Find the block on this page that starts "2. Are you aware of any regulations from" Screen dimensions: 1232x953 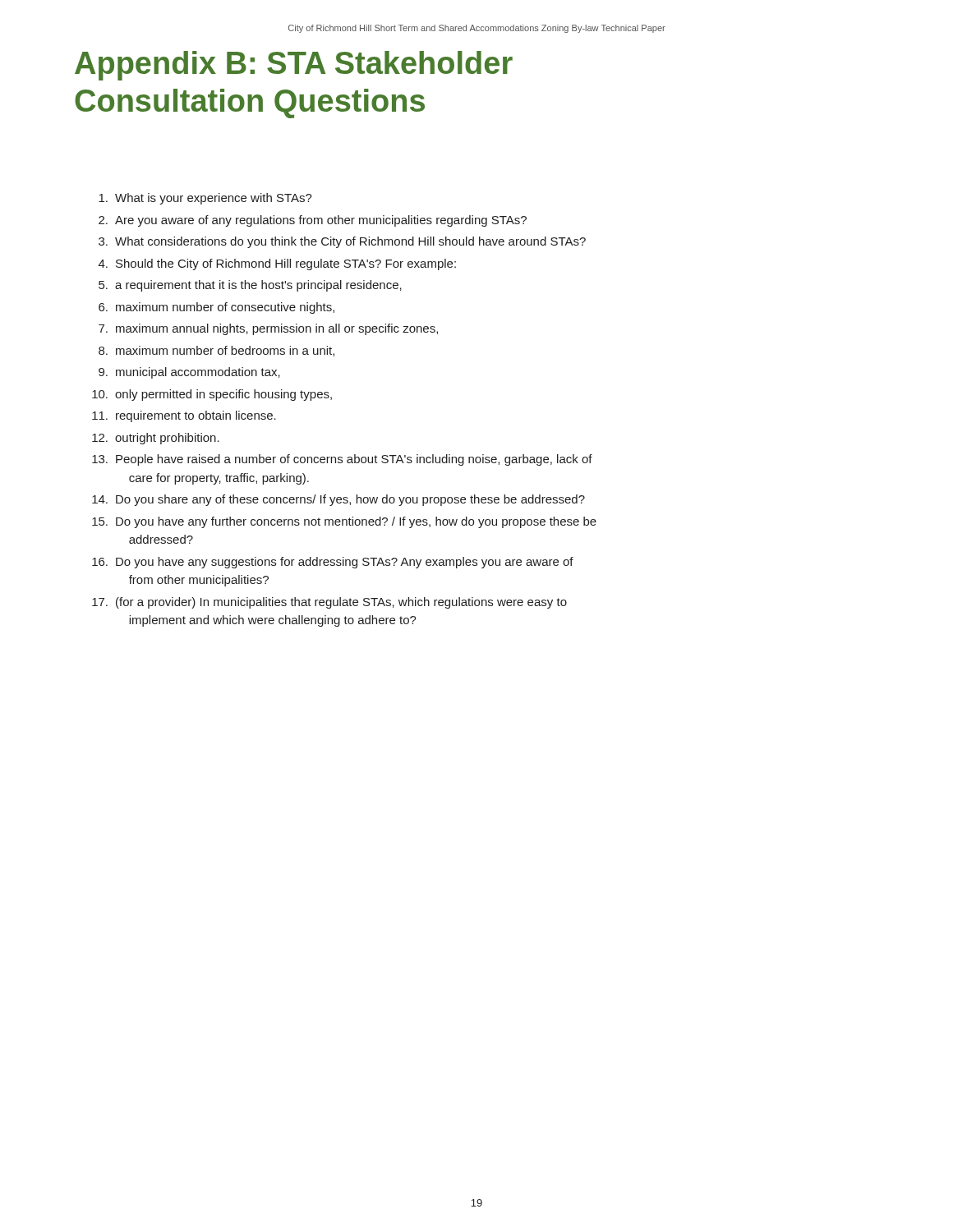[476, 220]
